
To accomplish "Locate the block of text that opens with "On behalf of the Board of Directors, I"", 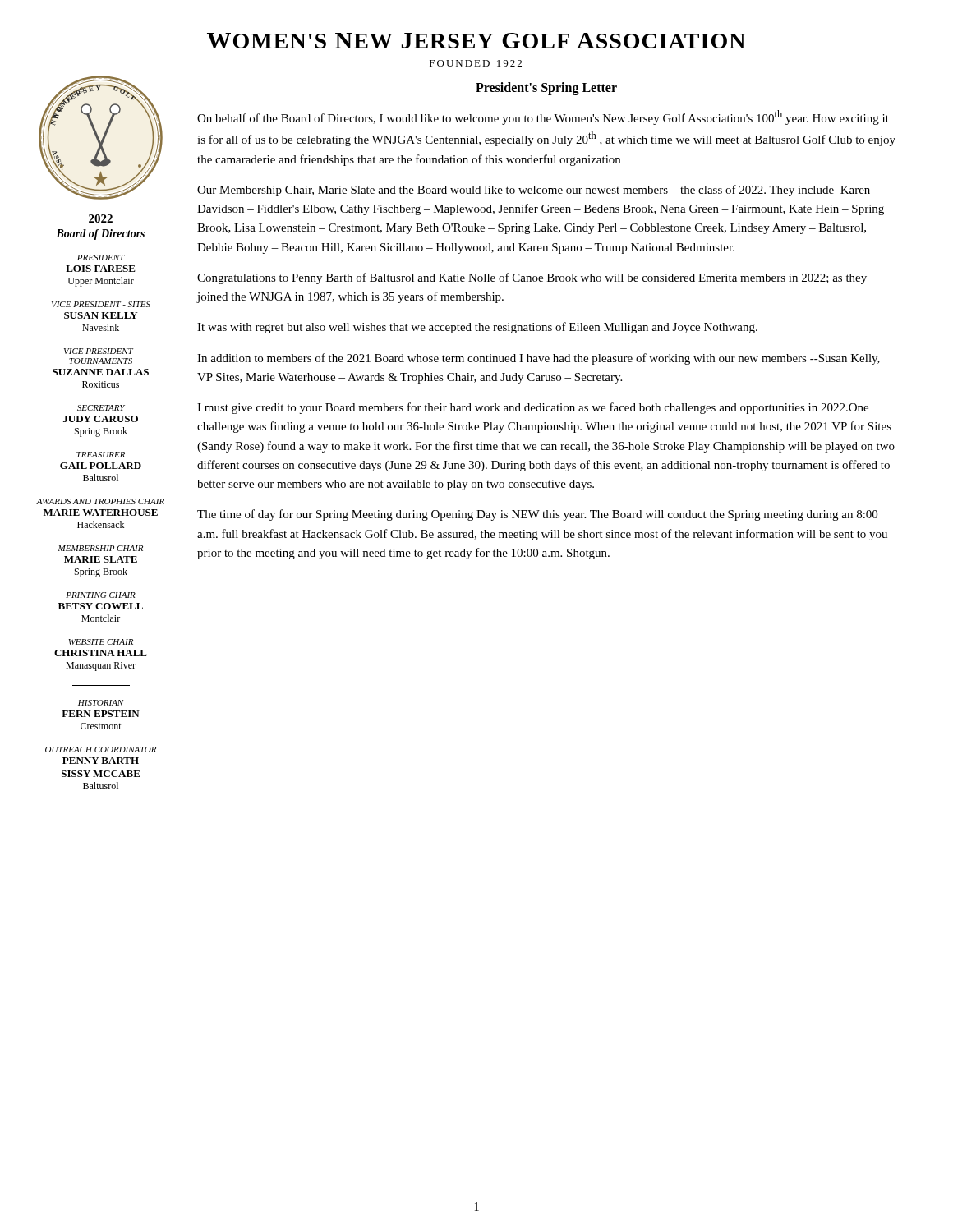I will [x=546, y=137].
